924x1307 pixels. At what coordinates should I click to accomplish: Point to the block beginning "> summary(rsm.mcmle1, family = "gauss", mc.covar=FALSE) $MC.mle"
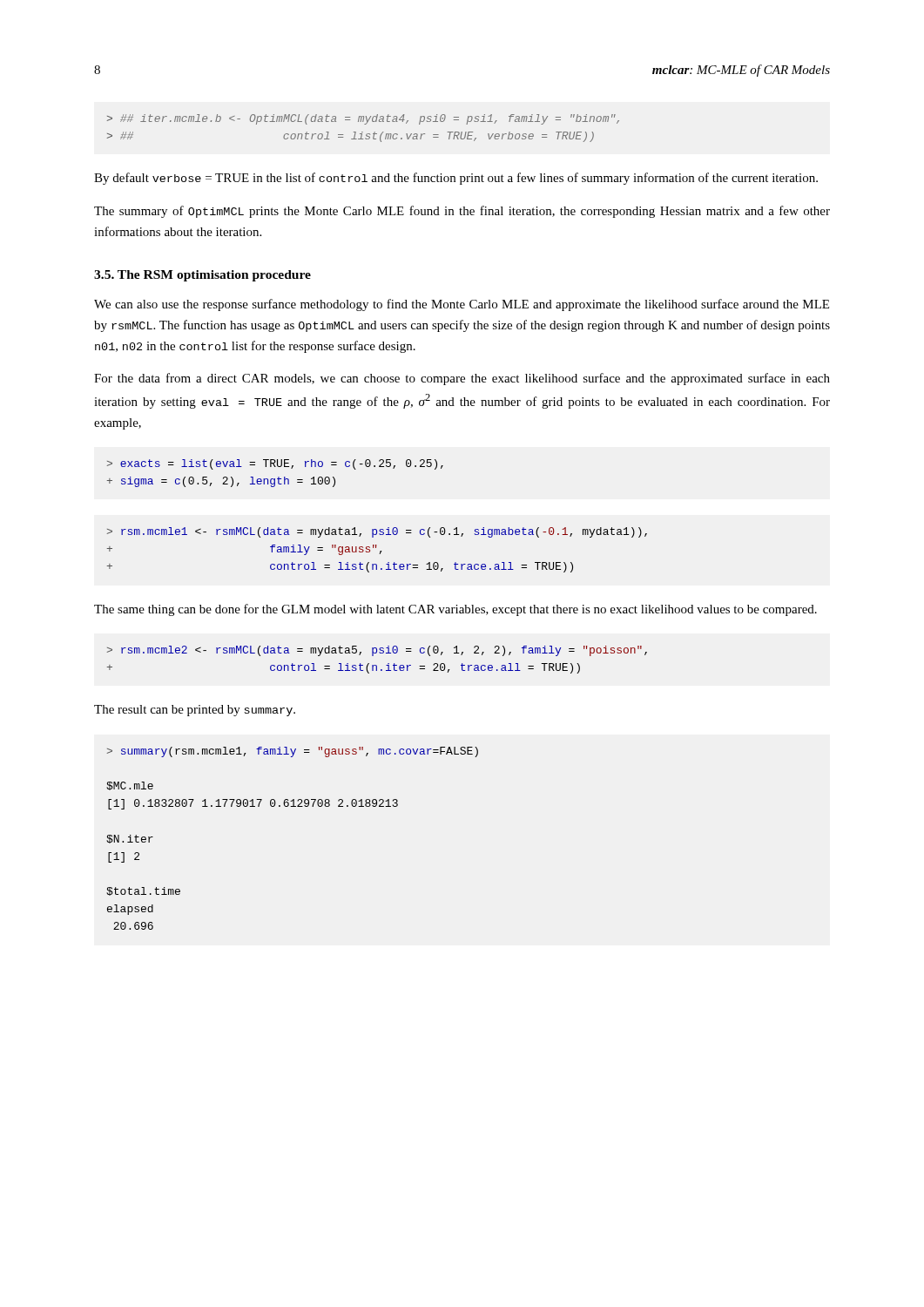point(293,752)
